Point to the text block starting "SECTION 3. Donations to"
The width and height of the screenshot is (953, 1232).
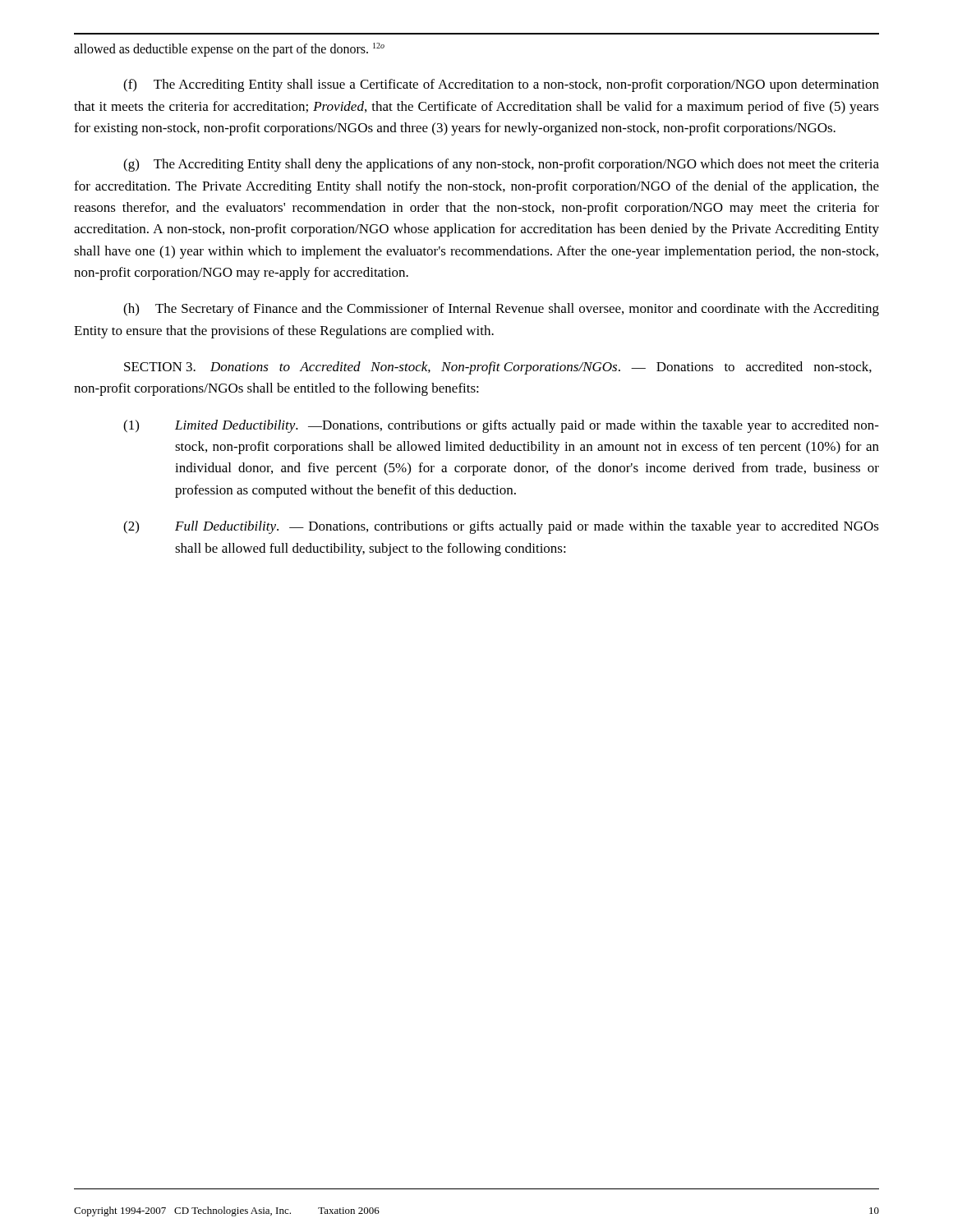click(476, 378)
